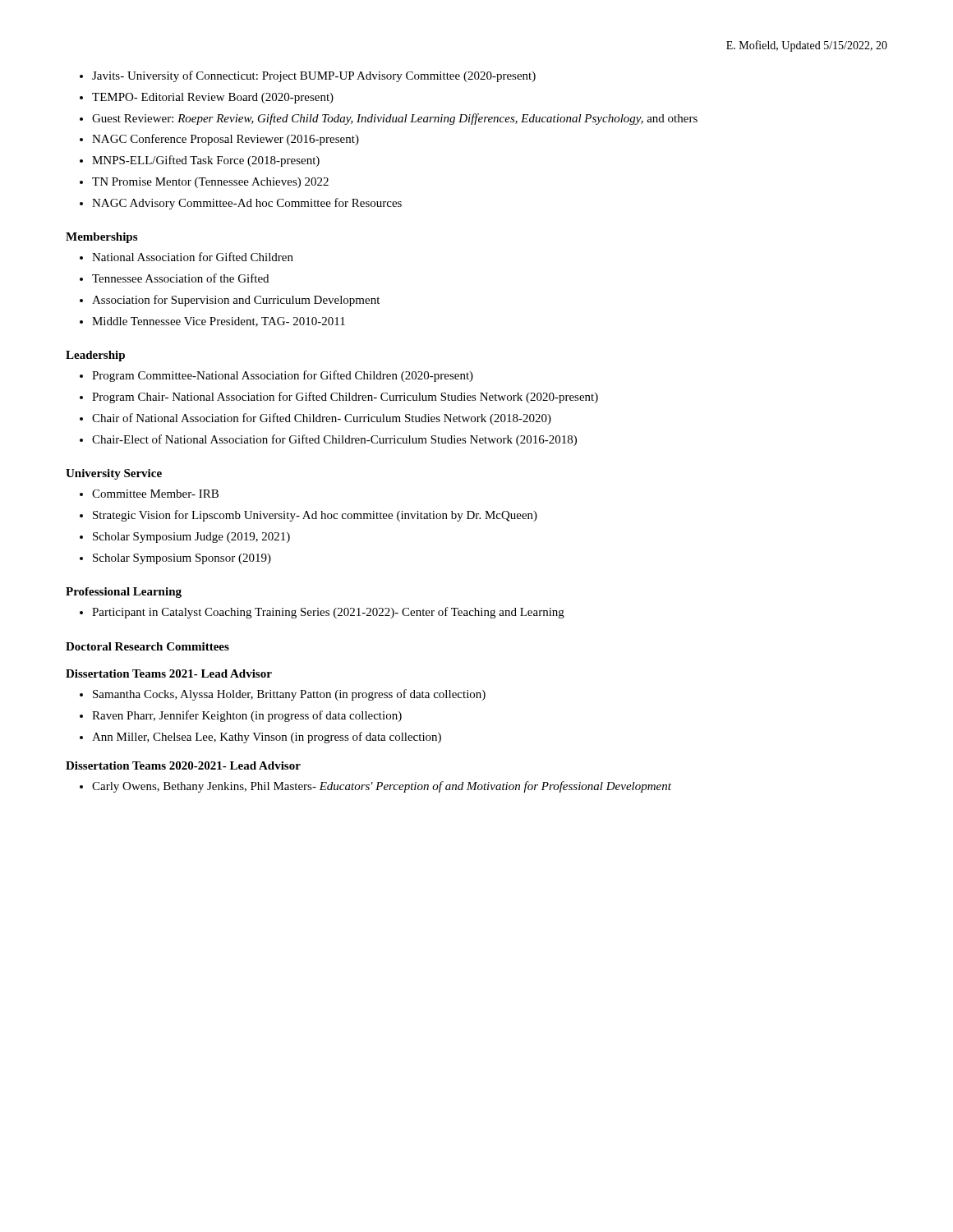The image size is (953, 1232).
Task: Locate the section header with the text "University Service"
Action: coord(114,473)
